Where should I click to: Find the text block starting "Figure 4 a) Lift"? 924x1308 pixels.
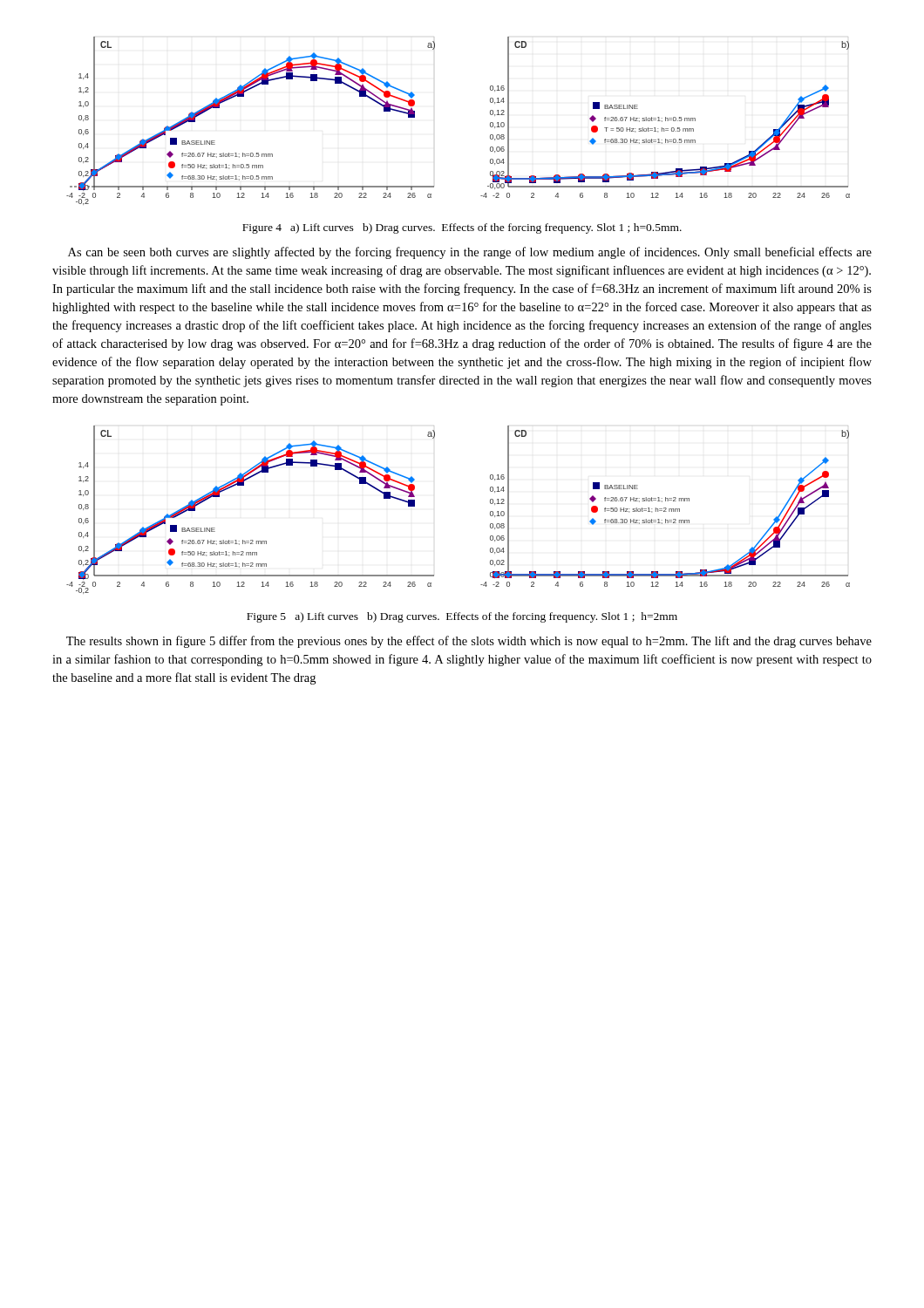pyautogui.click(x=462, y=227)
